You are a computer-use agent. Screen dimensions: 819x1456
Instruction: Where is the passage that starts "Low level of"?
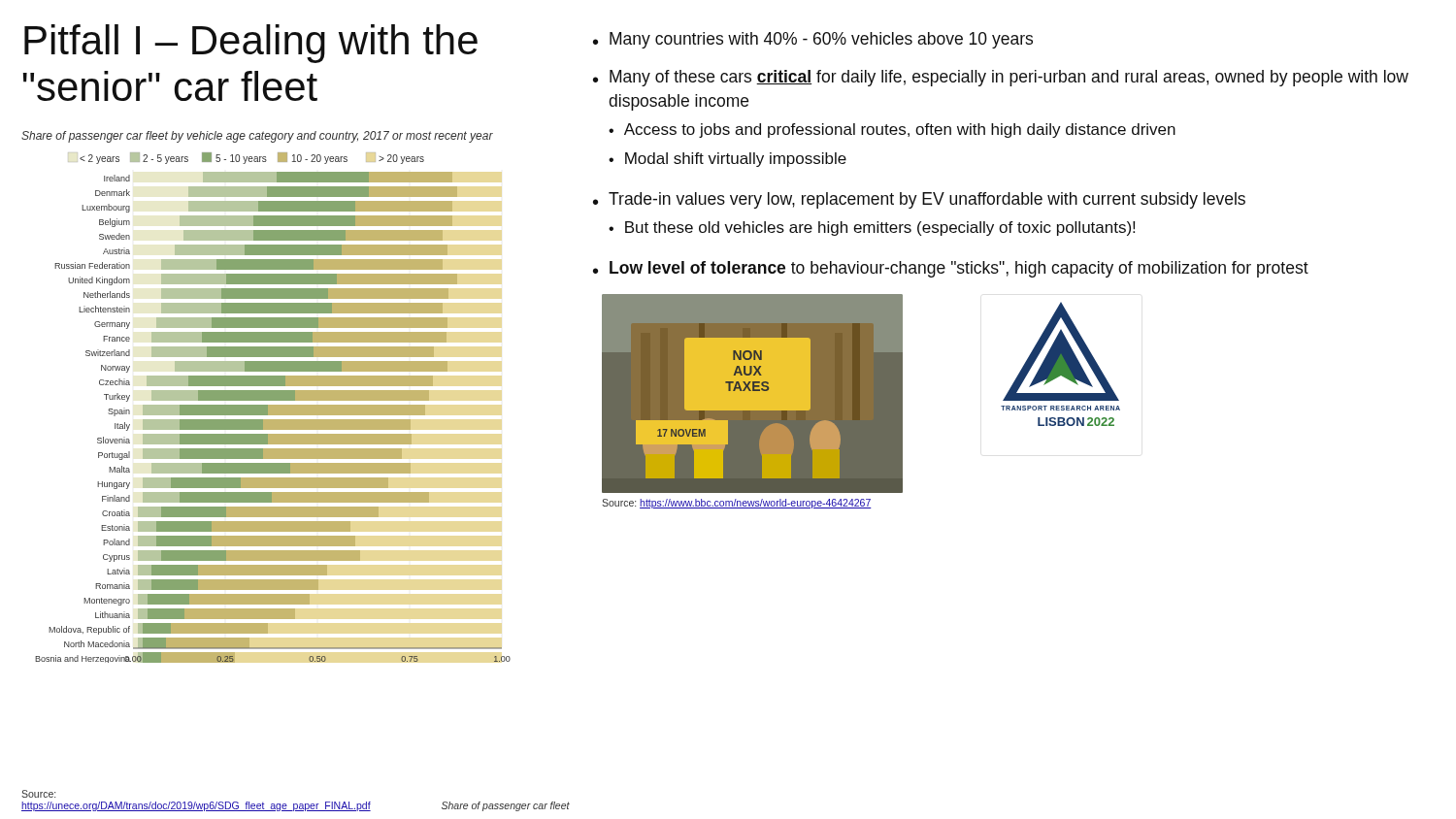point(958,268)
